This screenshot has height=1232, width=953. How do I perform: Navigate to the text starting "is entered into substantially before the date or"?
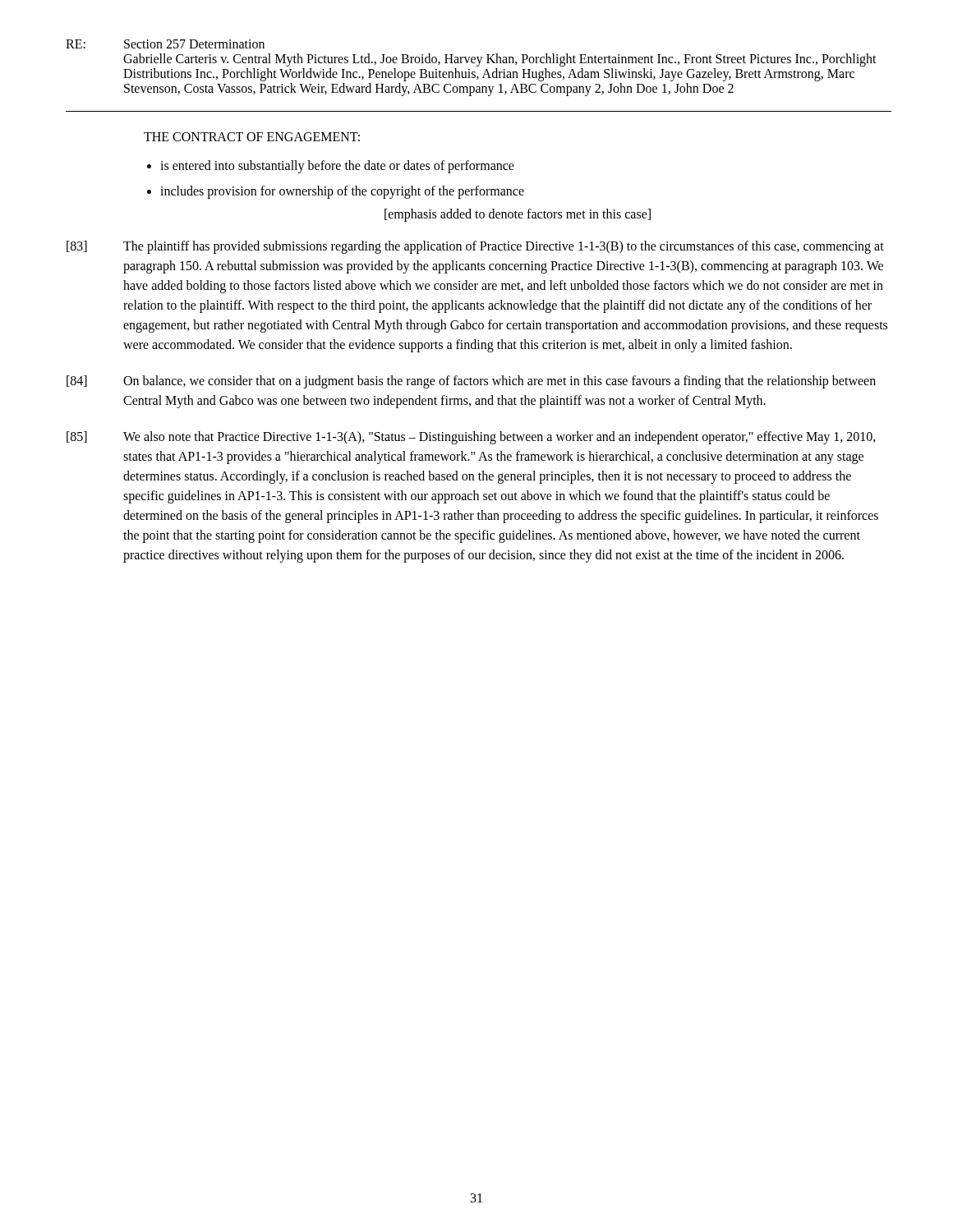point(337,166)
